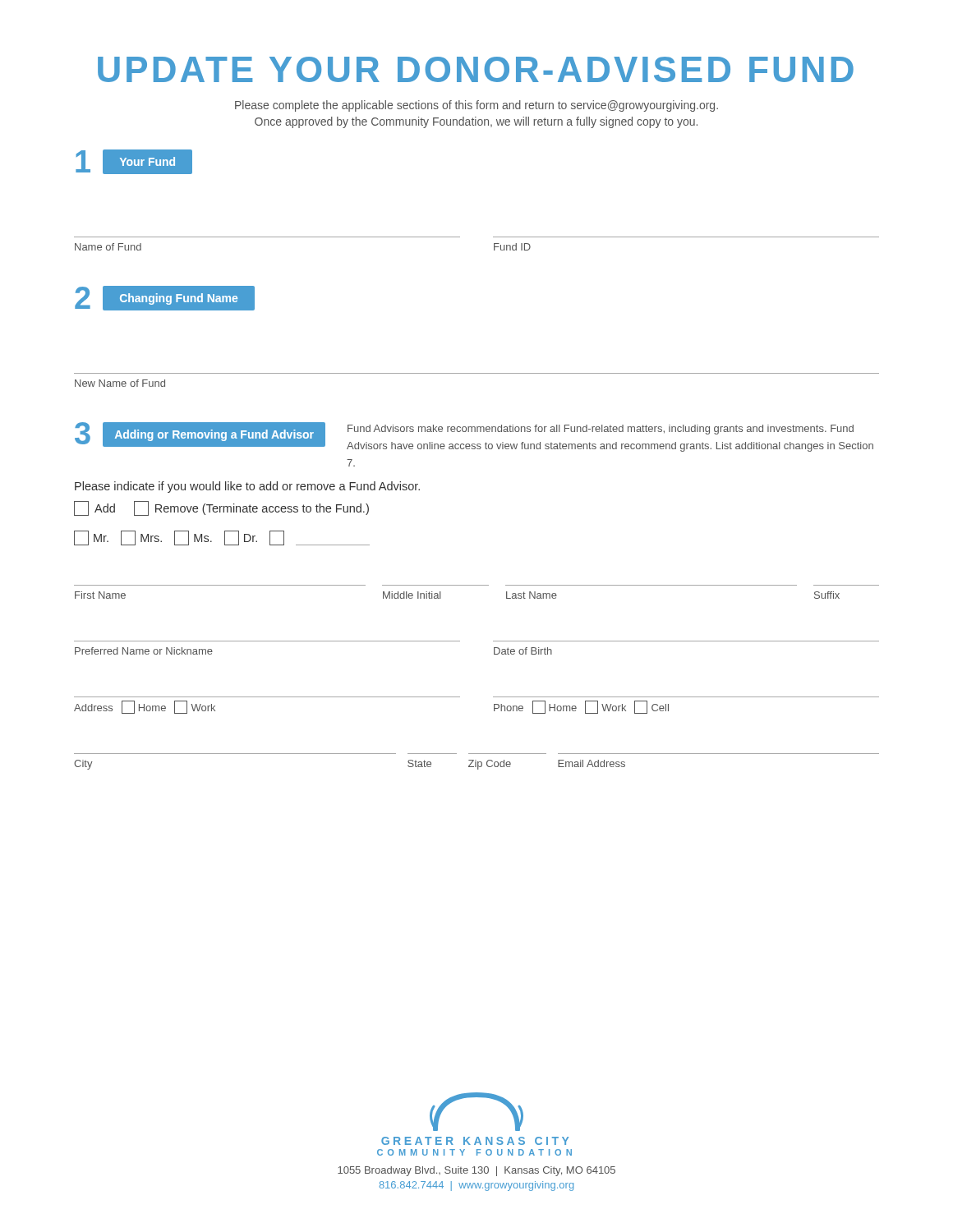Image resolution: width=953 pixels, height=1232 pixels.
Task: Click the passage that begins "Please indicate if you would like to add"
Action: click(247, 487)
